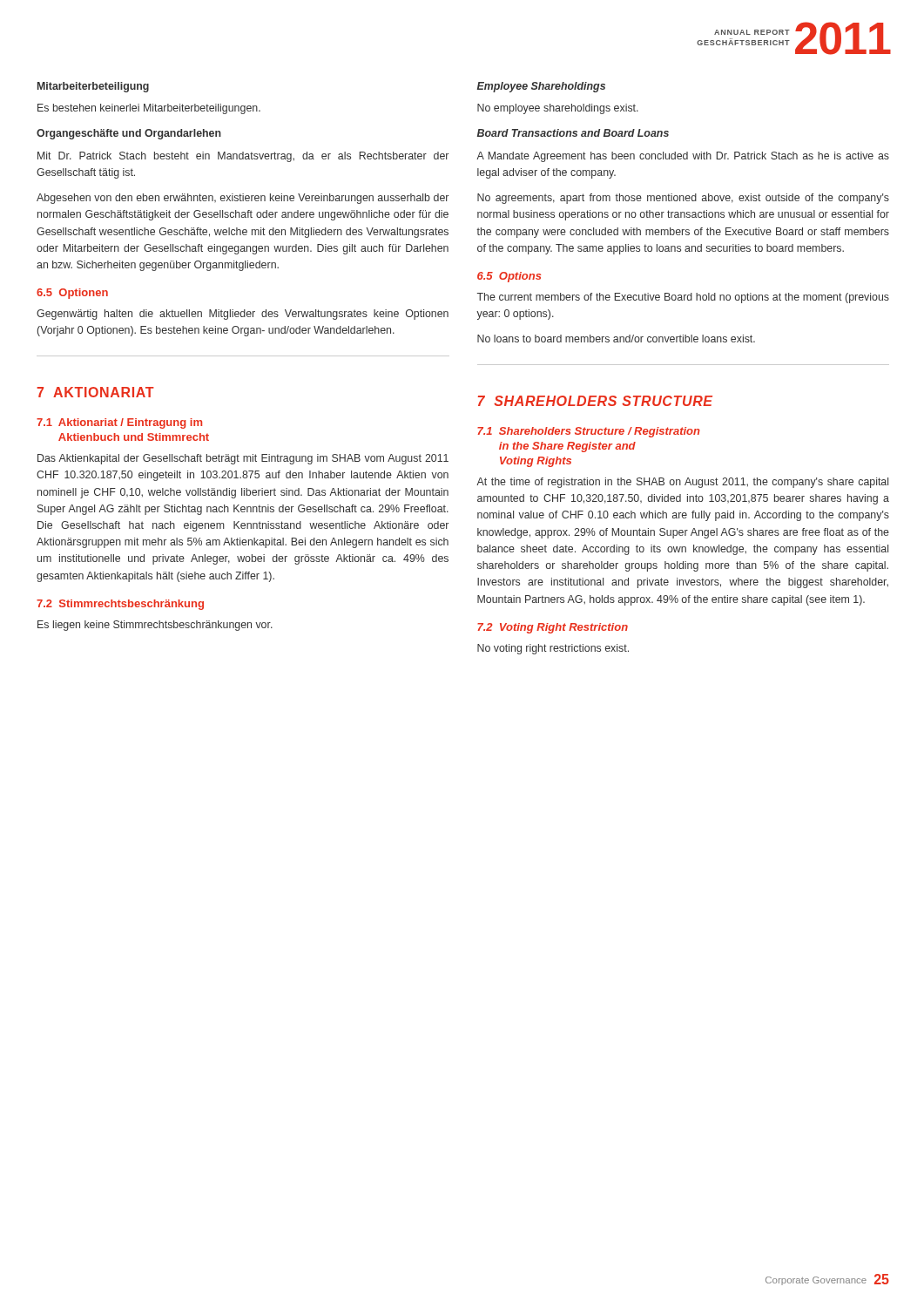Locate the text "7.2 Stimmrechtsbeschränkung"
Image resolution: width=924 pixels, height=1307 pixels.
point(120,605)
